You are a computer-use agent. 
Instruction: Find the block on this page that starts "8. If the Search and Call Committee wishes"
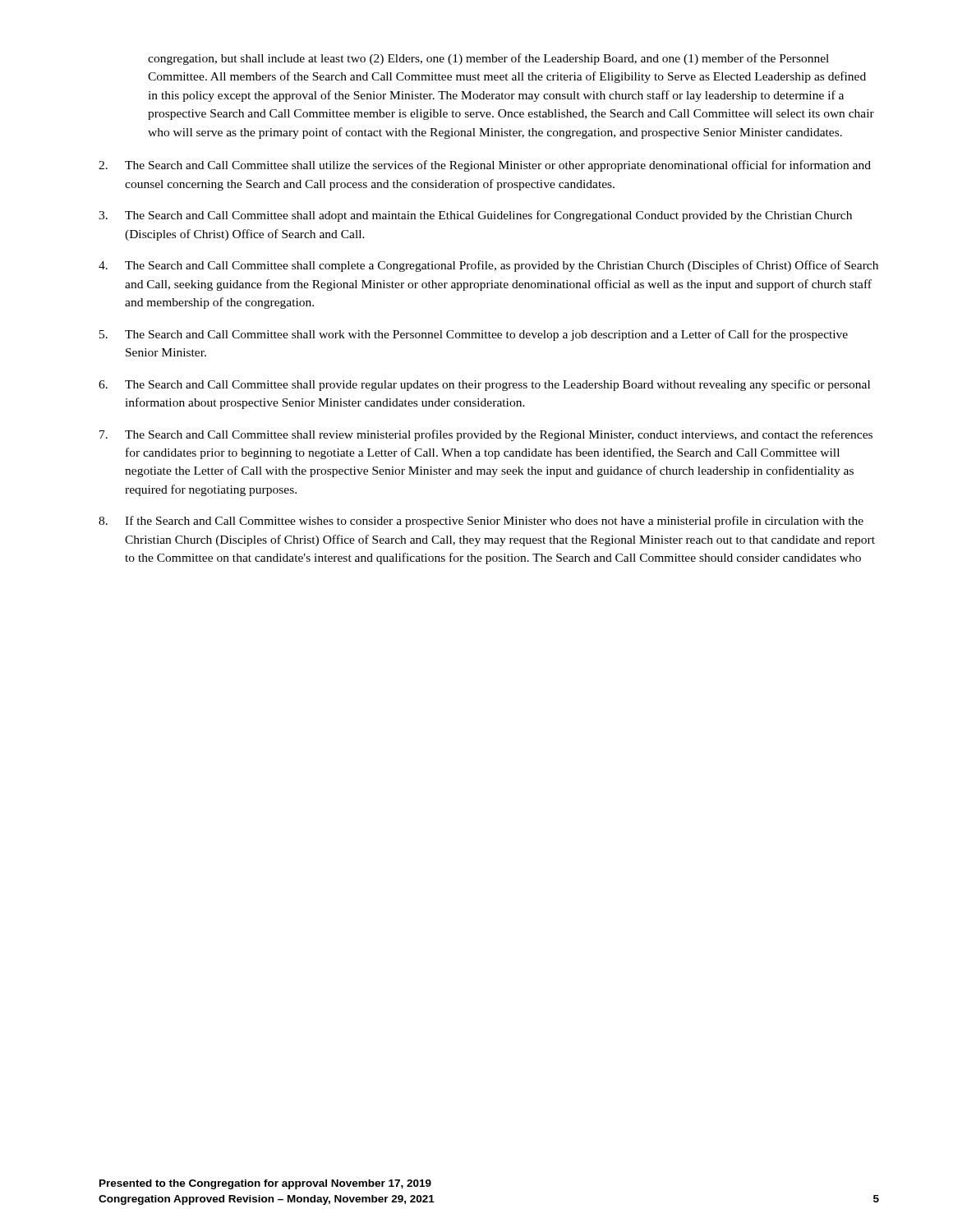pyautogui.click(x=489, y=540)
